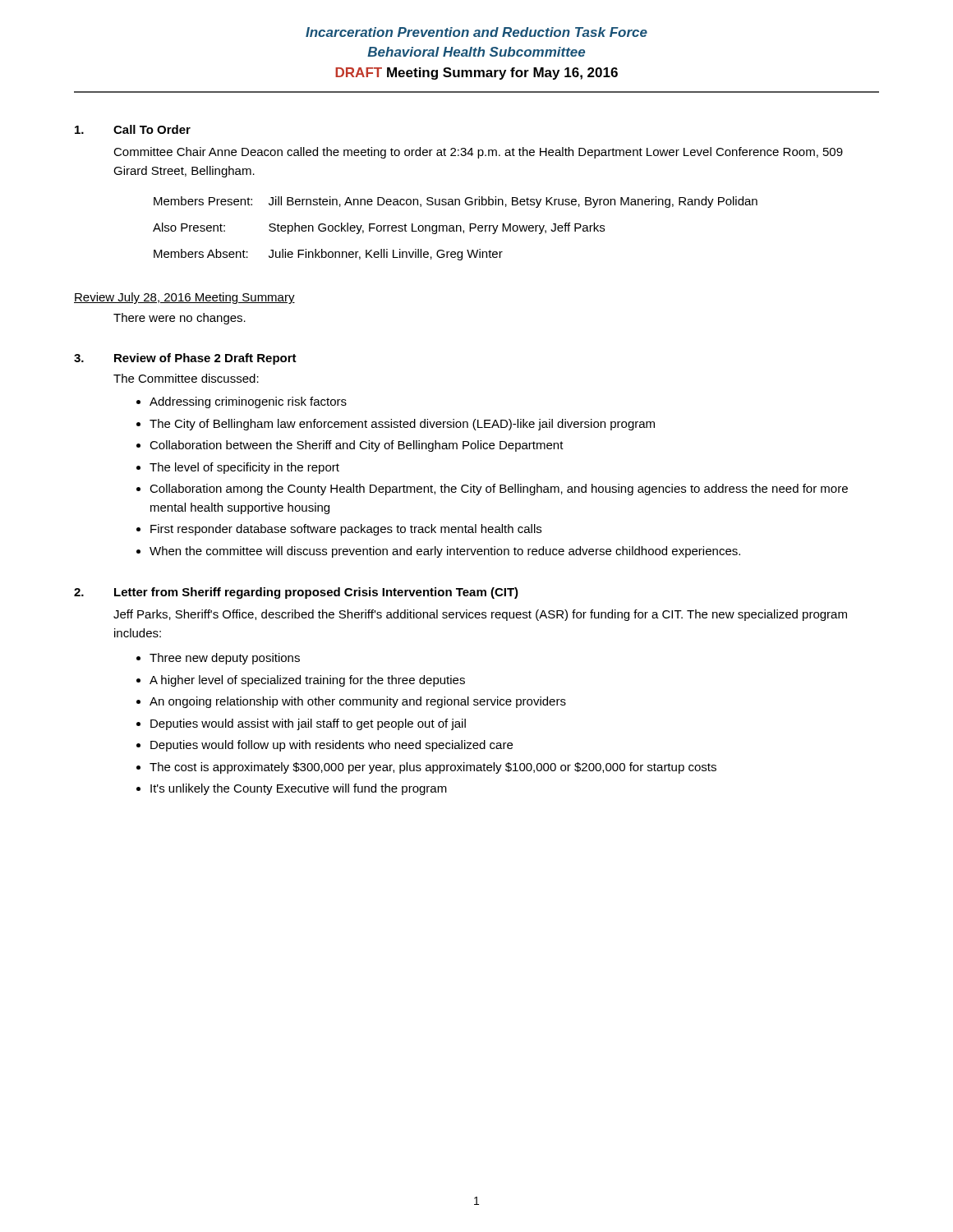Click on the section header that says "2. Letter from"
This screenshot has width=953, height=1232.
pos(296,592)
